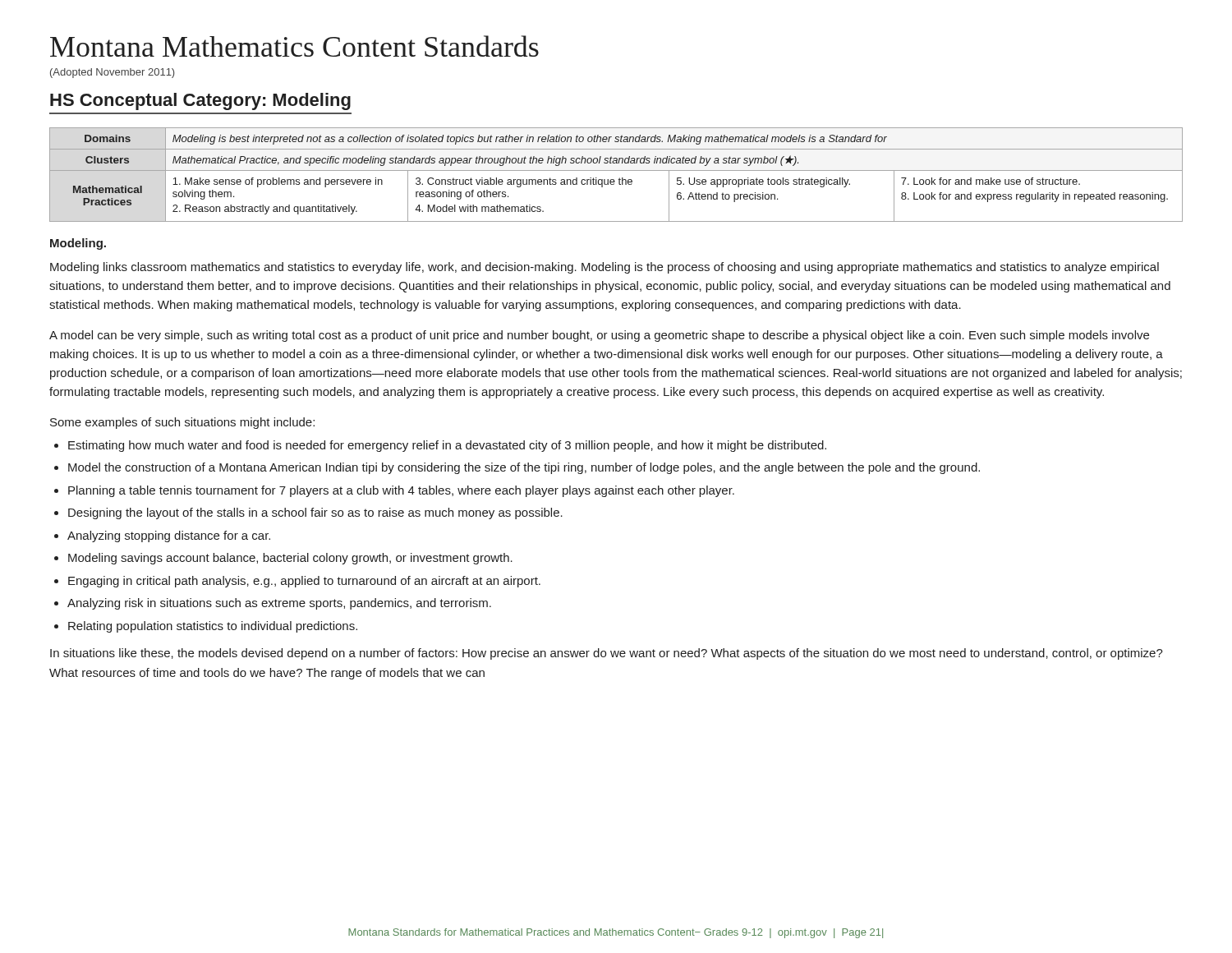Where is the passage that starts "In situations like these, the"?
Screen dimensions: 953x1232
pos(616,663)
